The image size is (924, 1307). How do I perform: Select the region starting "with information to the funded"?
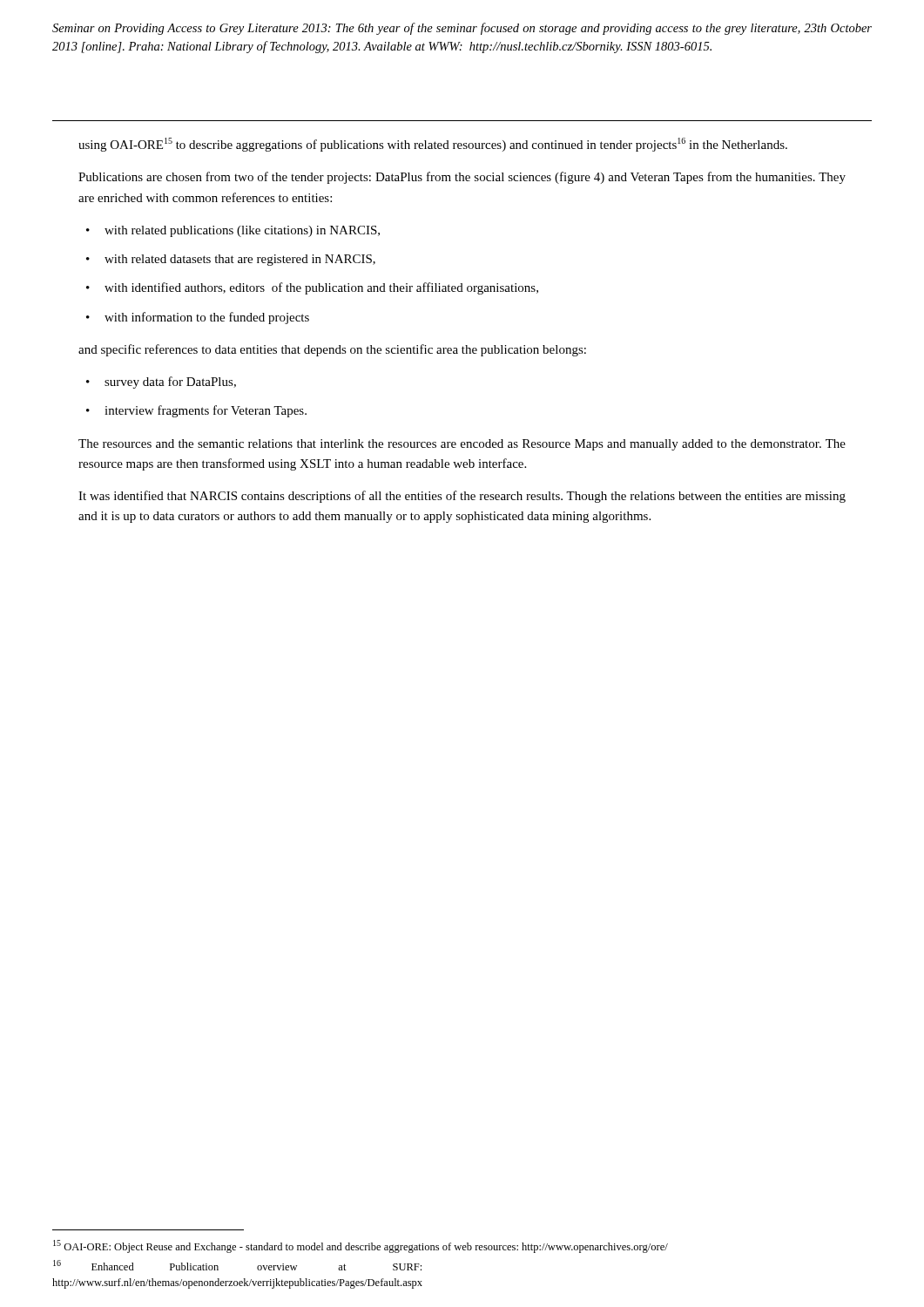pyautogui.click(x=207, y=317)
